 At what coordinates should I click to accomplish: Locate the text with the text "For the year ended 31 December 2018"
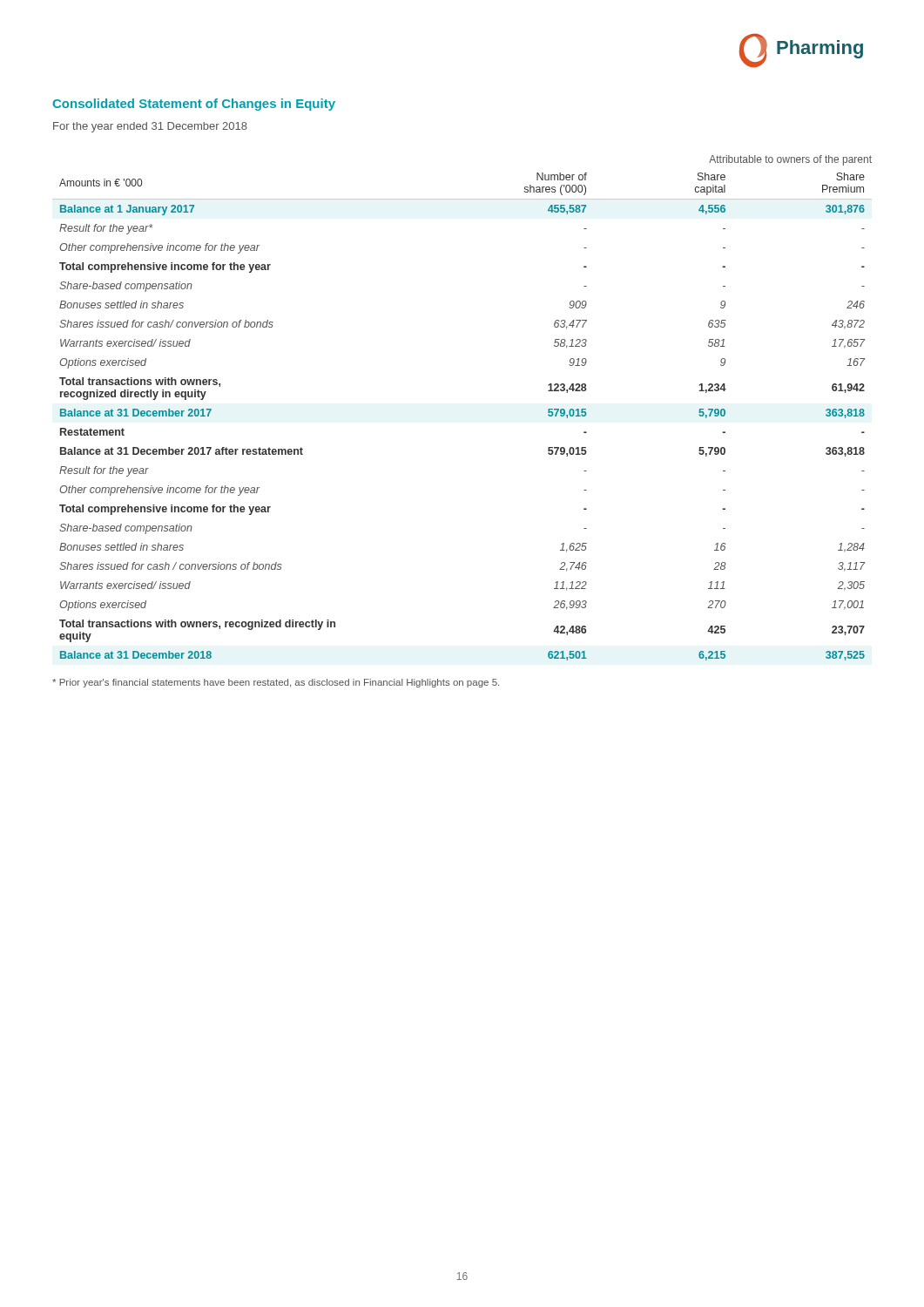point(150,126)
